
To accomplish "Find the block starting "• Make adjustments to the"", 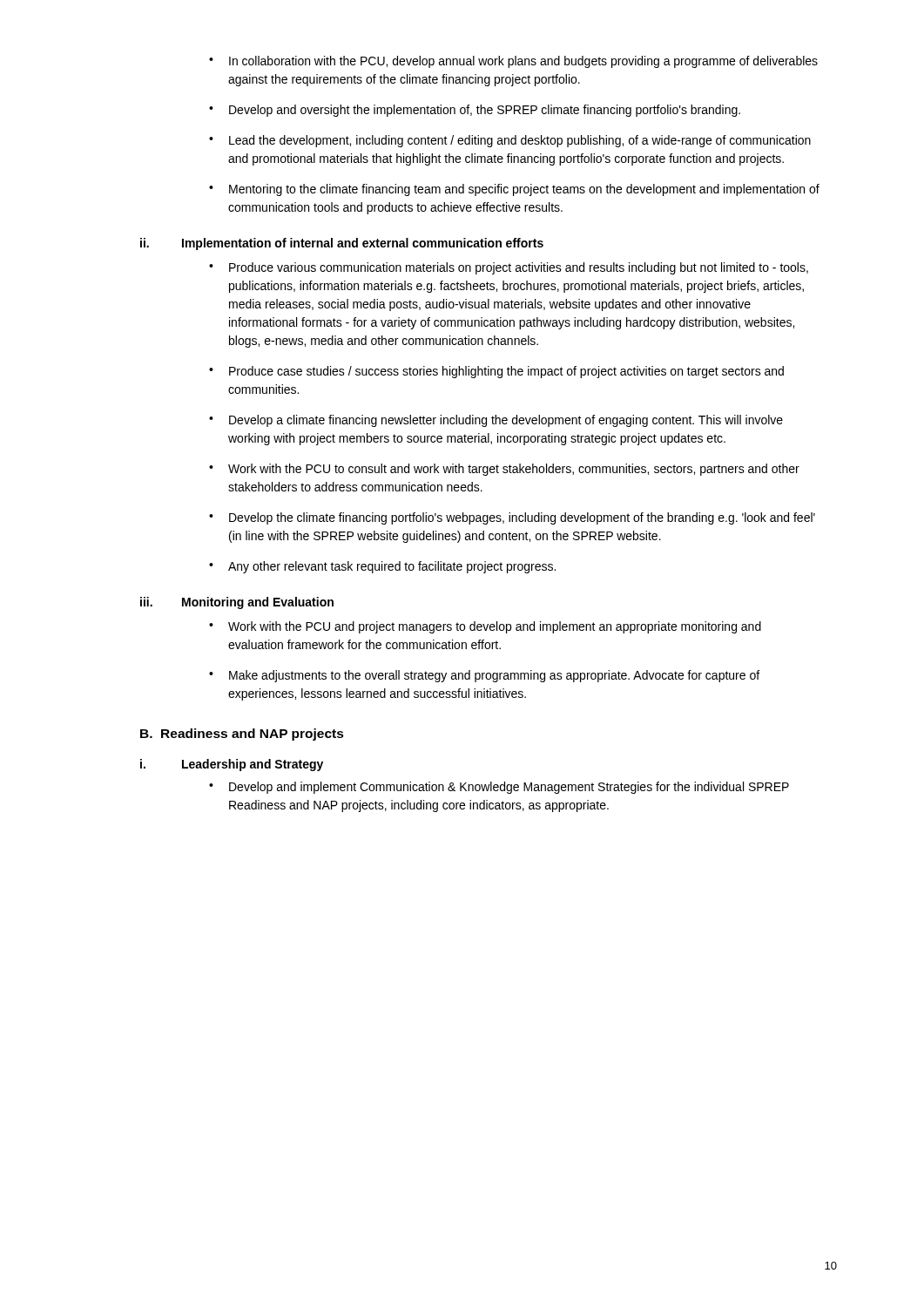I will pos(514,685).
